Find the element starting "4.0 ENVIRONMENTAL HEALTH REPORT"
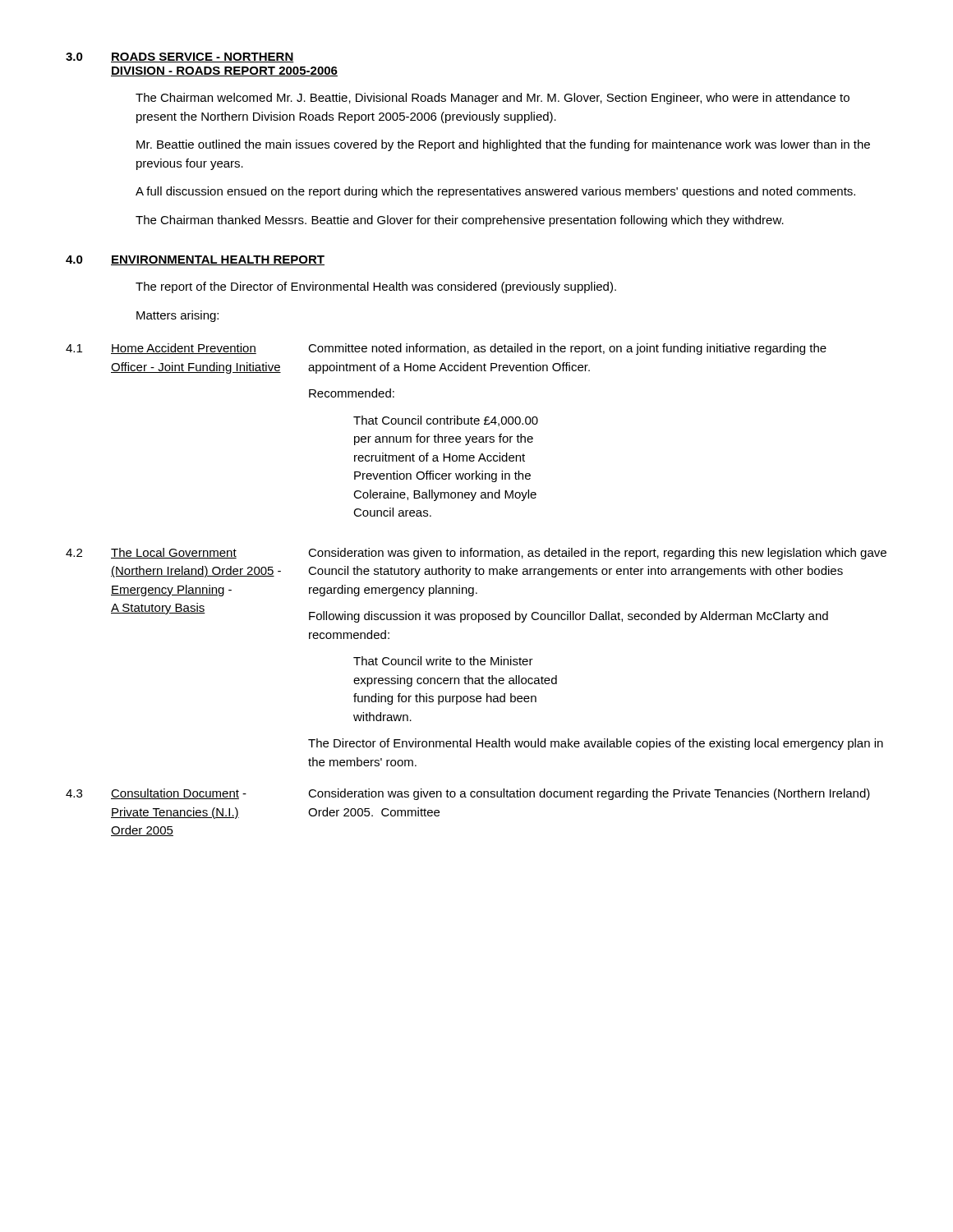 pos(195,259)
